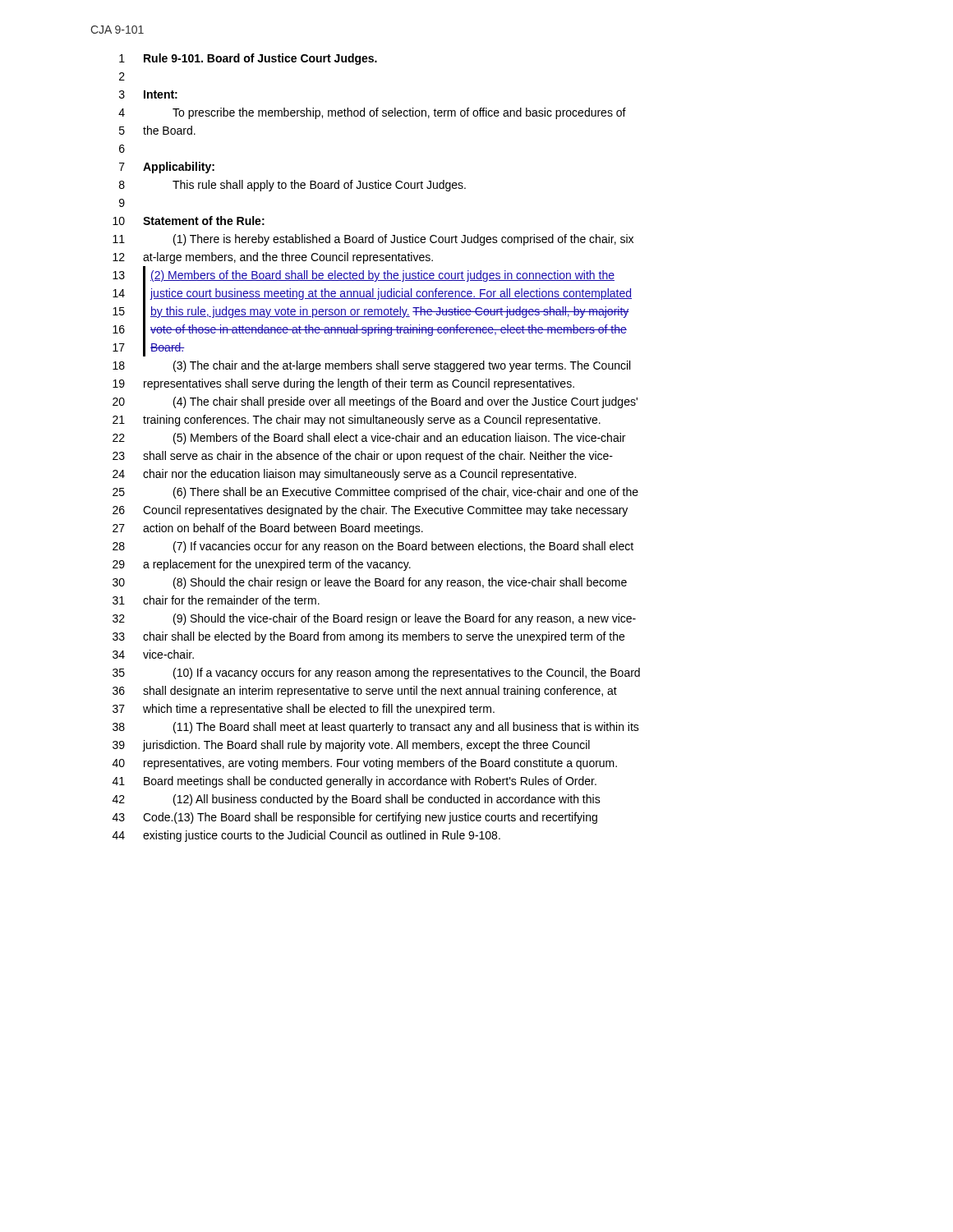
Task: Click on the text block starting "3 Intent:"
Action: pyautogui.click(x=148, y=94)
